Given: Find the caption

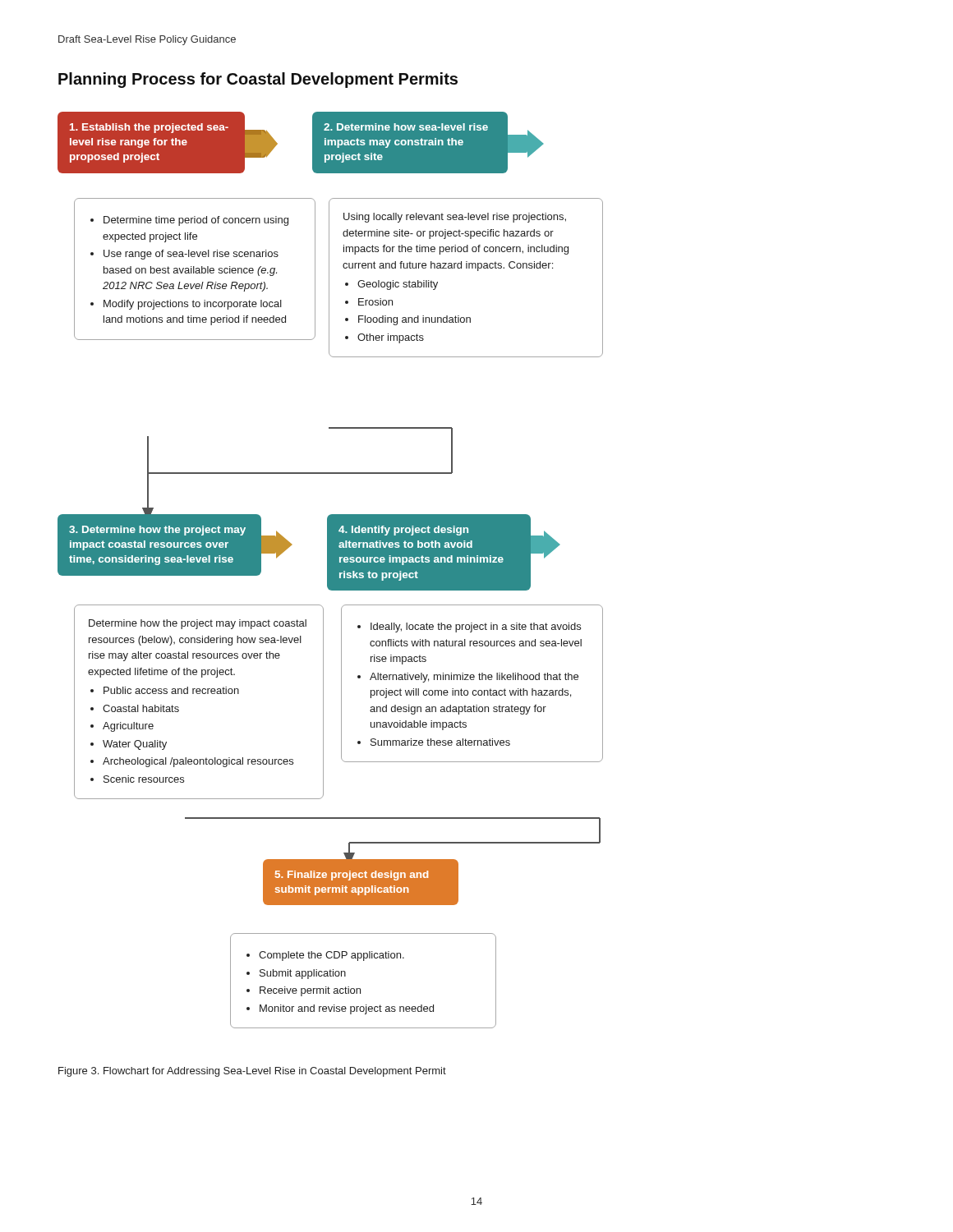Looking at the screenshot, I should point(252,1071).
